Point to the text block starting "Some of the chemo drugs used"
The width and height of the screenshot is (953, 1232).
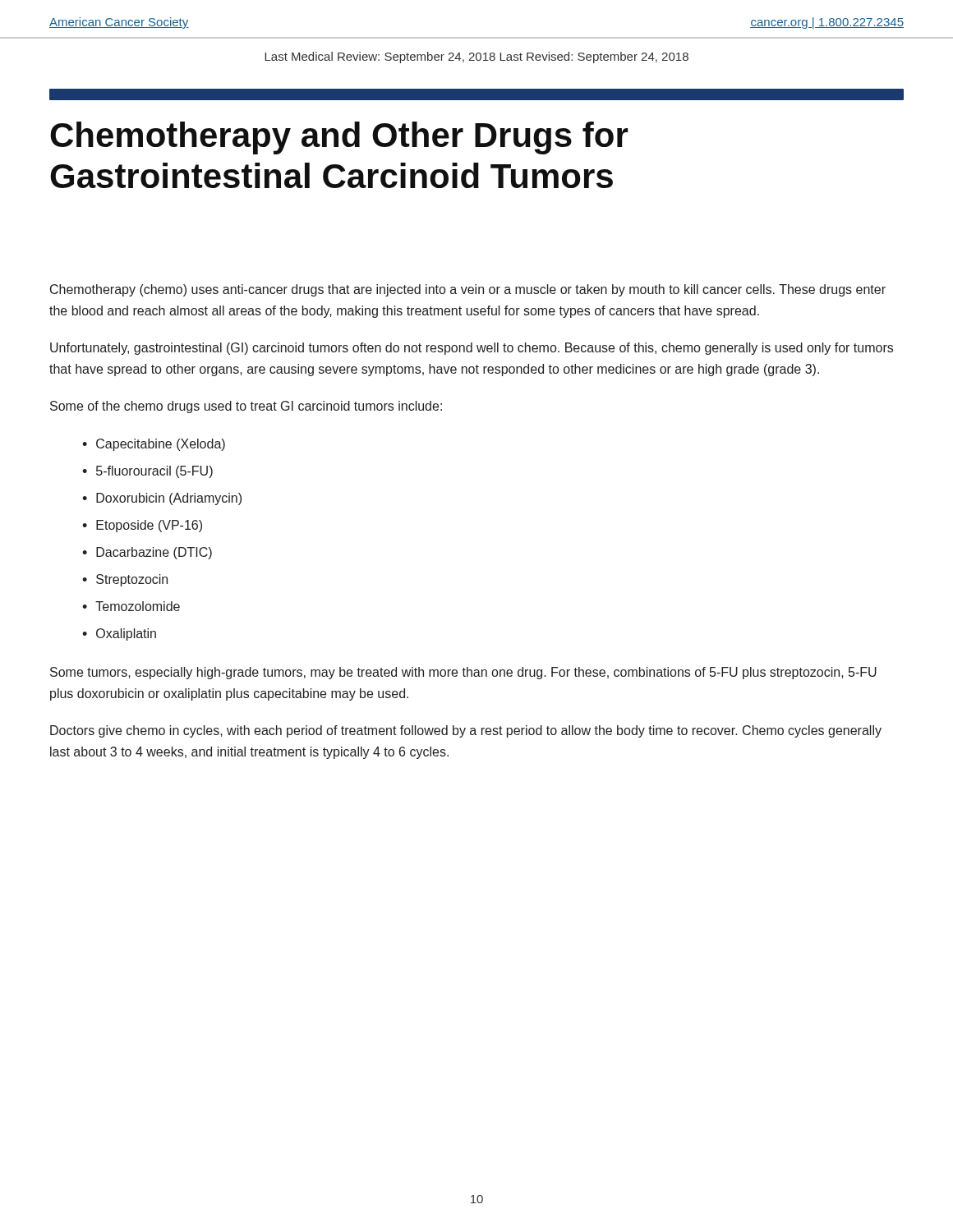[x=246, y=407]
